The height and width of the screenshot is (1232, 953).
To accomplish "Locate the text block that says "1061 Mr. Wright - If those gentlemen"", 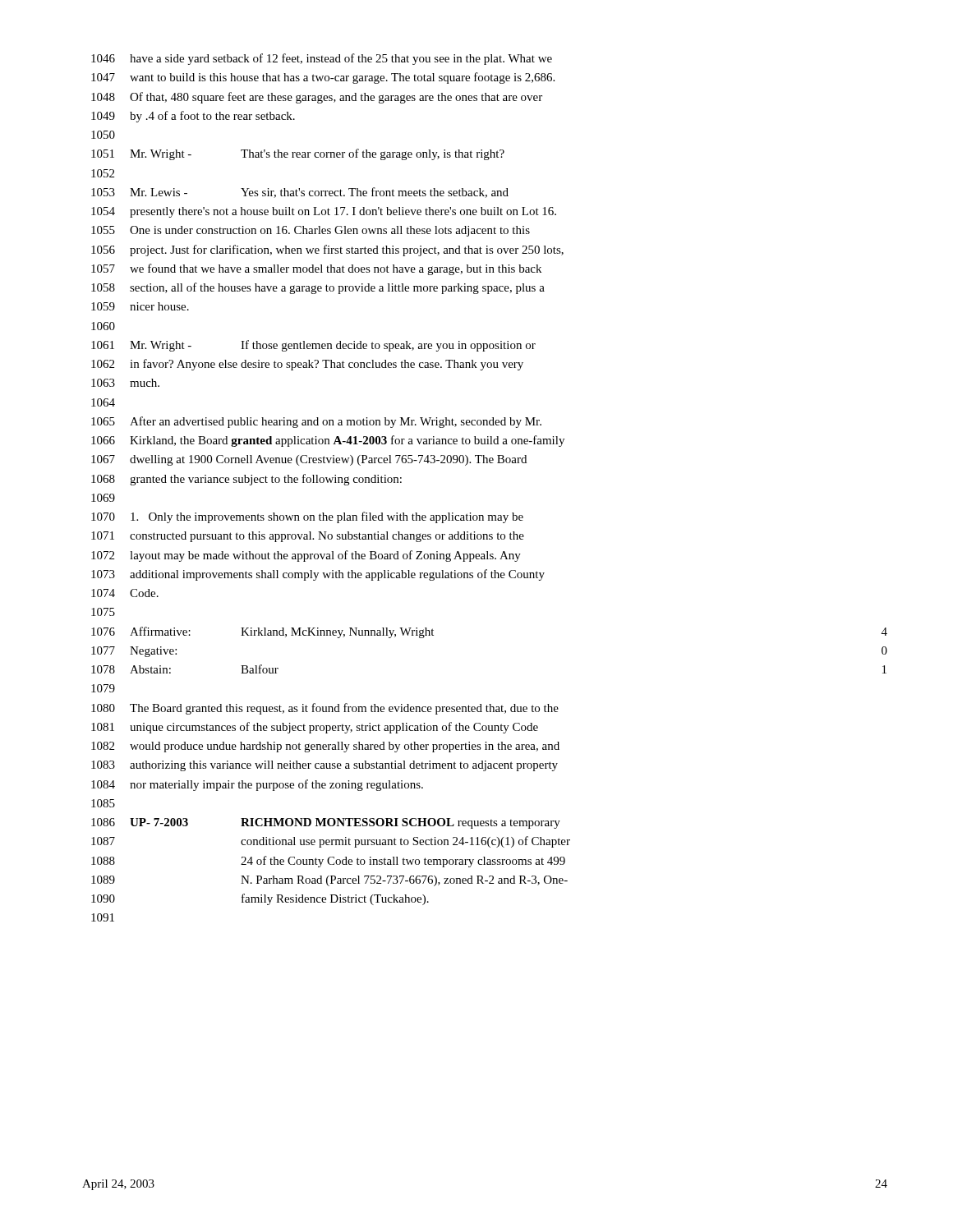I will (x=485, y=364).
